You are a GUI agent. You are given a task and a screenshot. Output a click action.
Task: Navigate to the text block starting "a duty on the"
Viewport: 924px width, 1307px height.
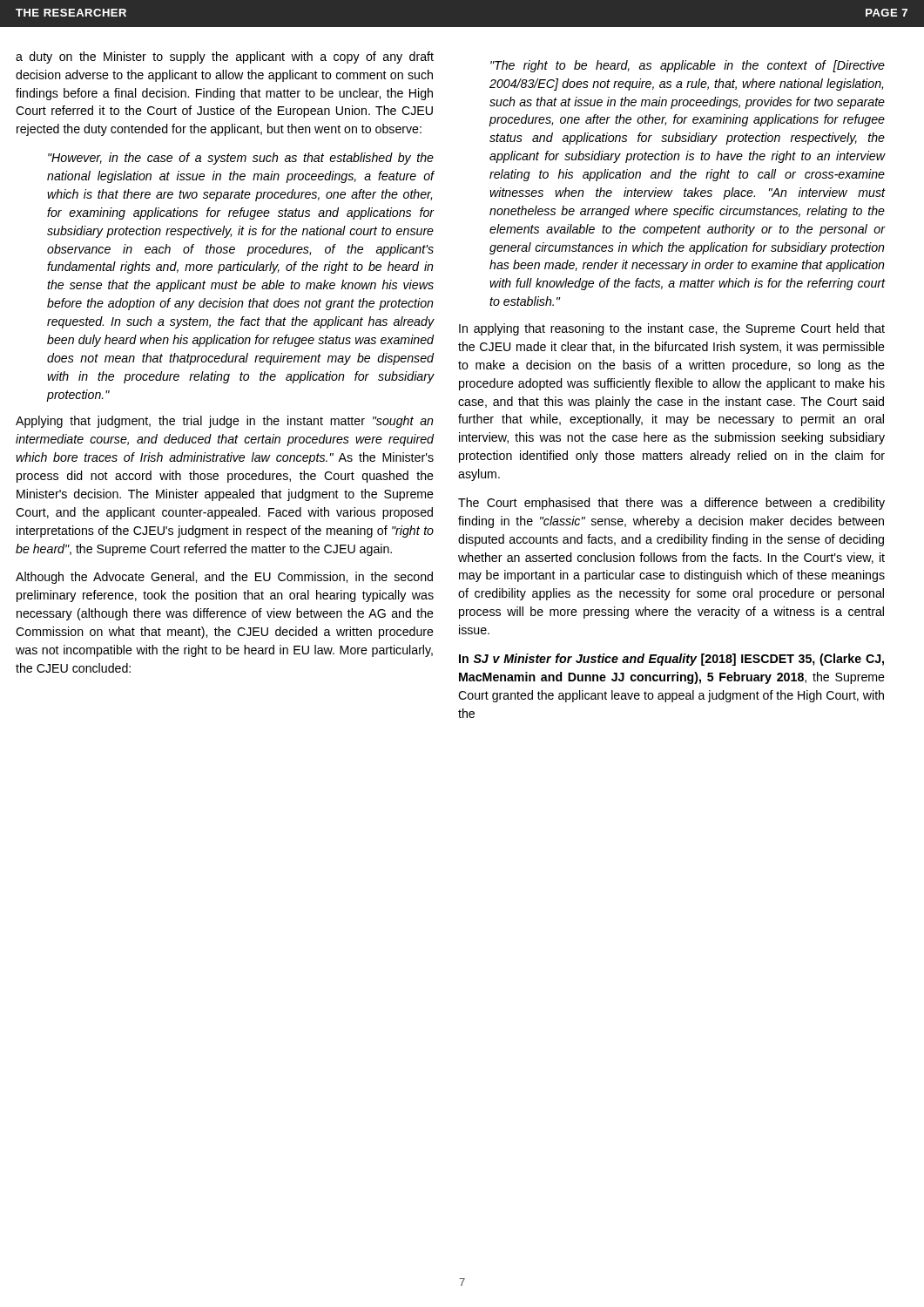click(x=225, y=93)
